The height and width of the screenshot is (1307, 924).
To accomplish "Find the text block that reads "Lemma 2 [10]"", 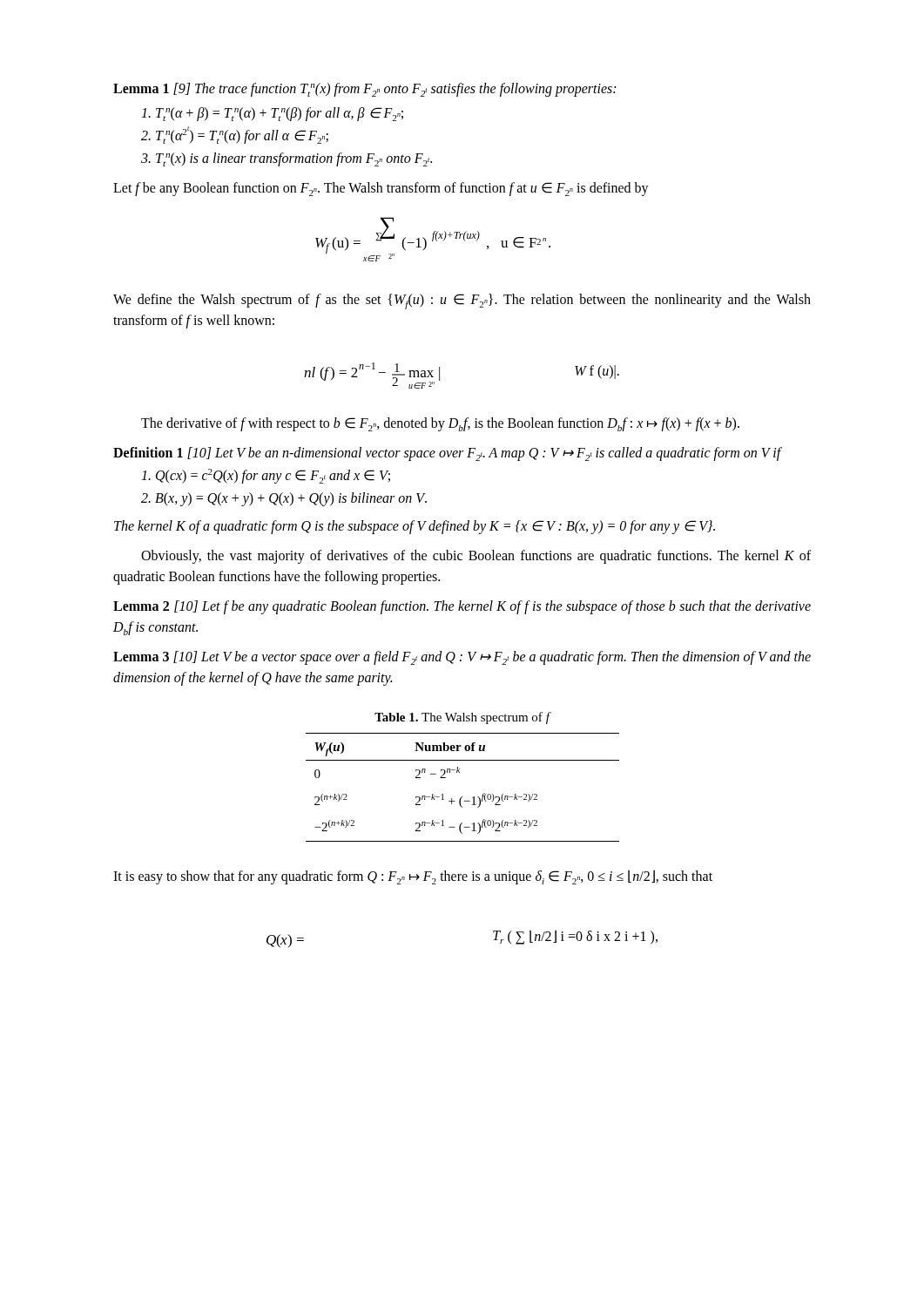I will pos(462,618).
